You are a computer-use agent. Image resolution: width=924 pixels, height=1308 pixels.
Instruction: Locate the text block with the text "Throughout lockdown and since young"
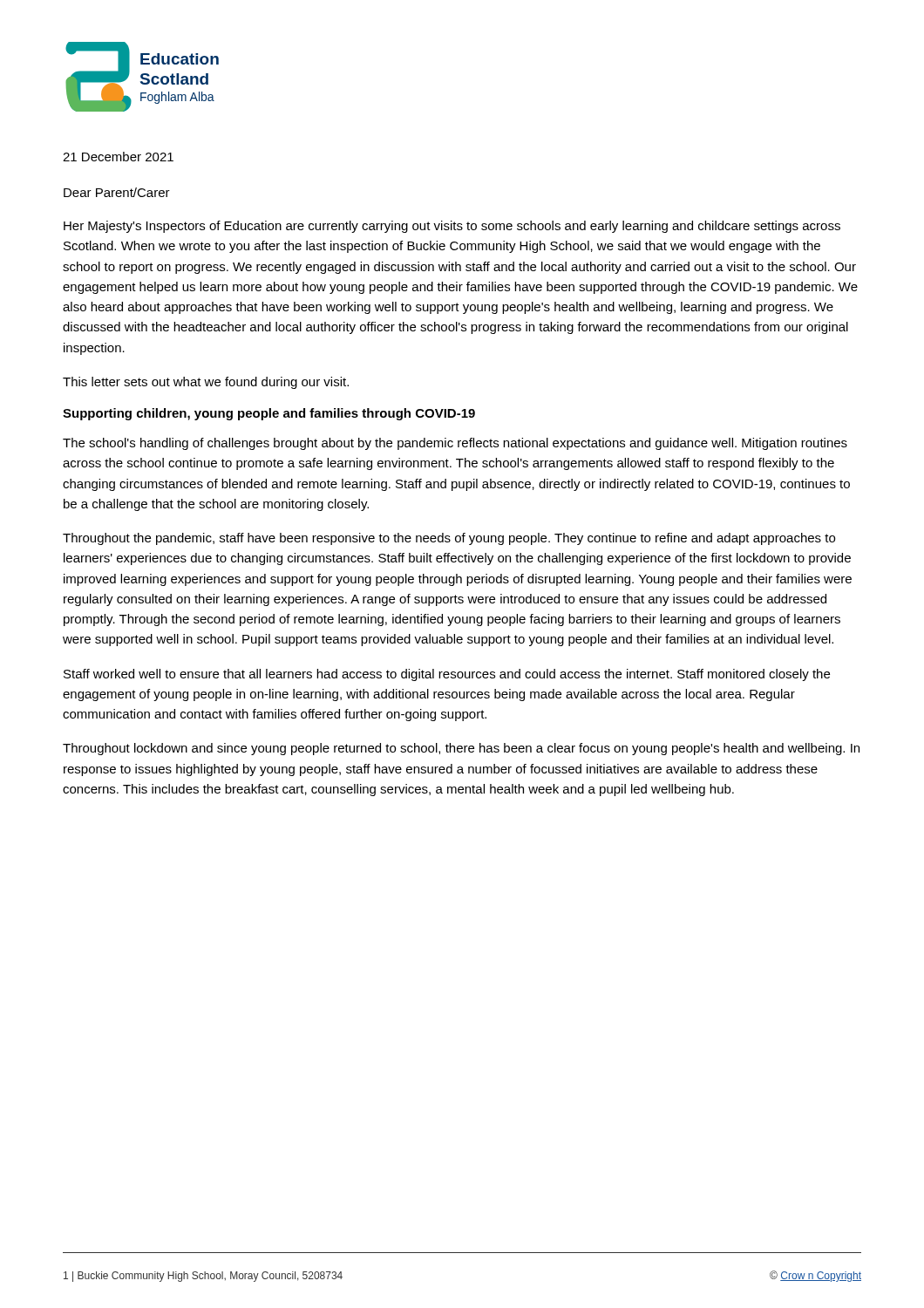pos(462,768)
